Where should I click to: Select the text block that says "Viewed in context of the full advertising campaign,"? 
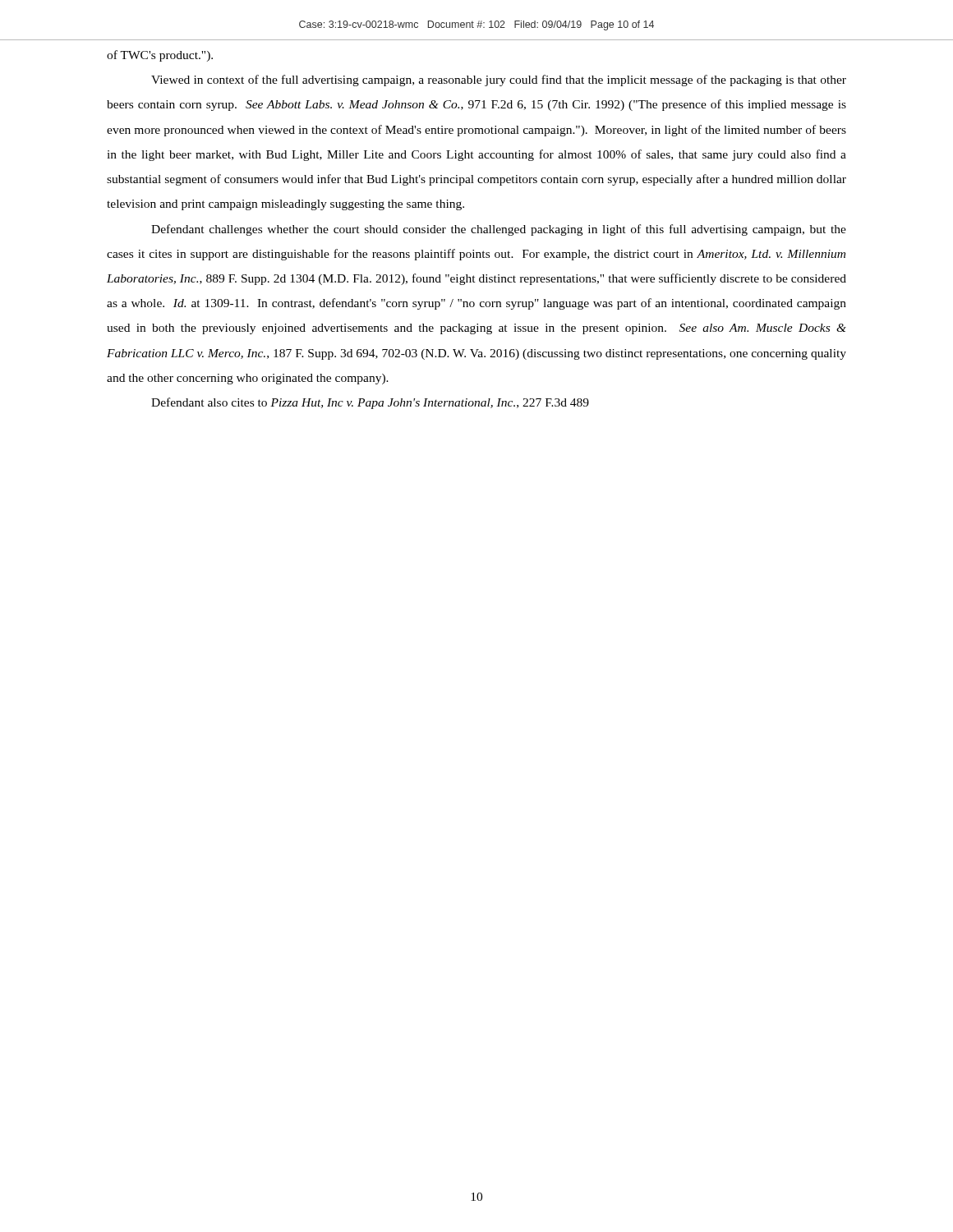(x=476, y=142)
